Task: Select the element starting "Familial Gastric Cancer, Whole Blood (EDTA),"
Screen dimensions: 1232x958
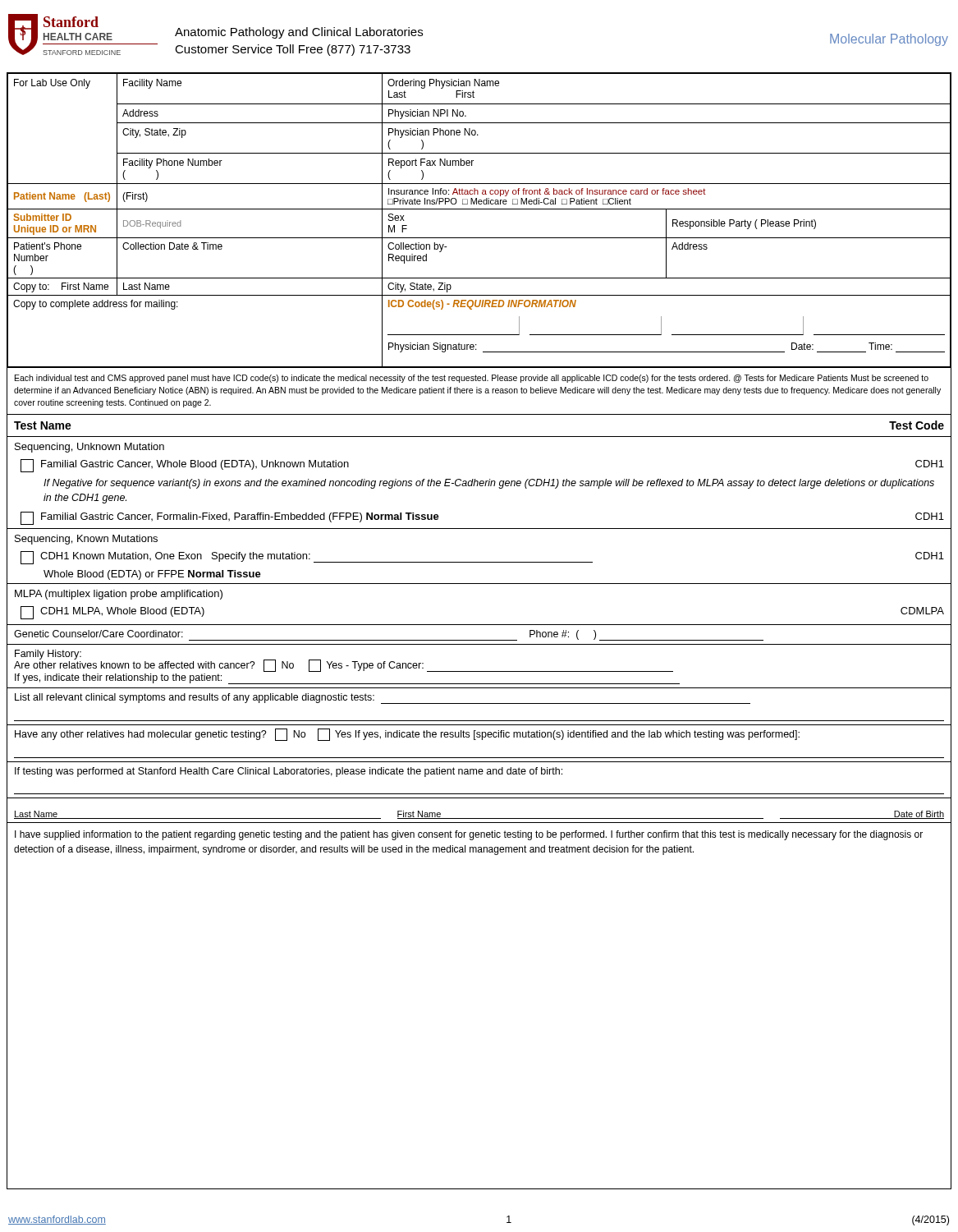Action: click(x=183, y=464)
